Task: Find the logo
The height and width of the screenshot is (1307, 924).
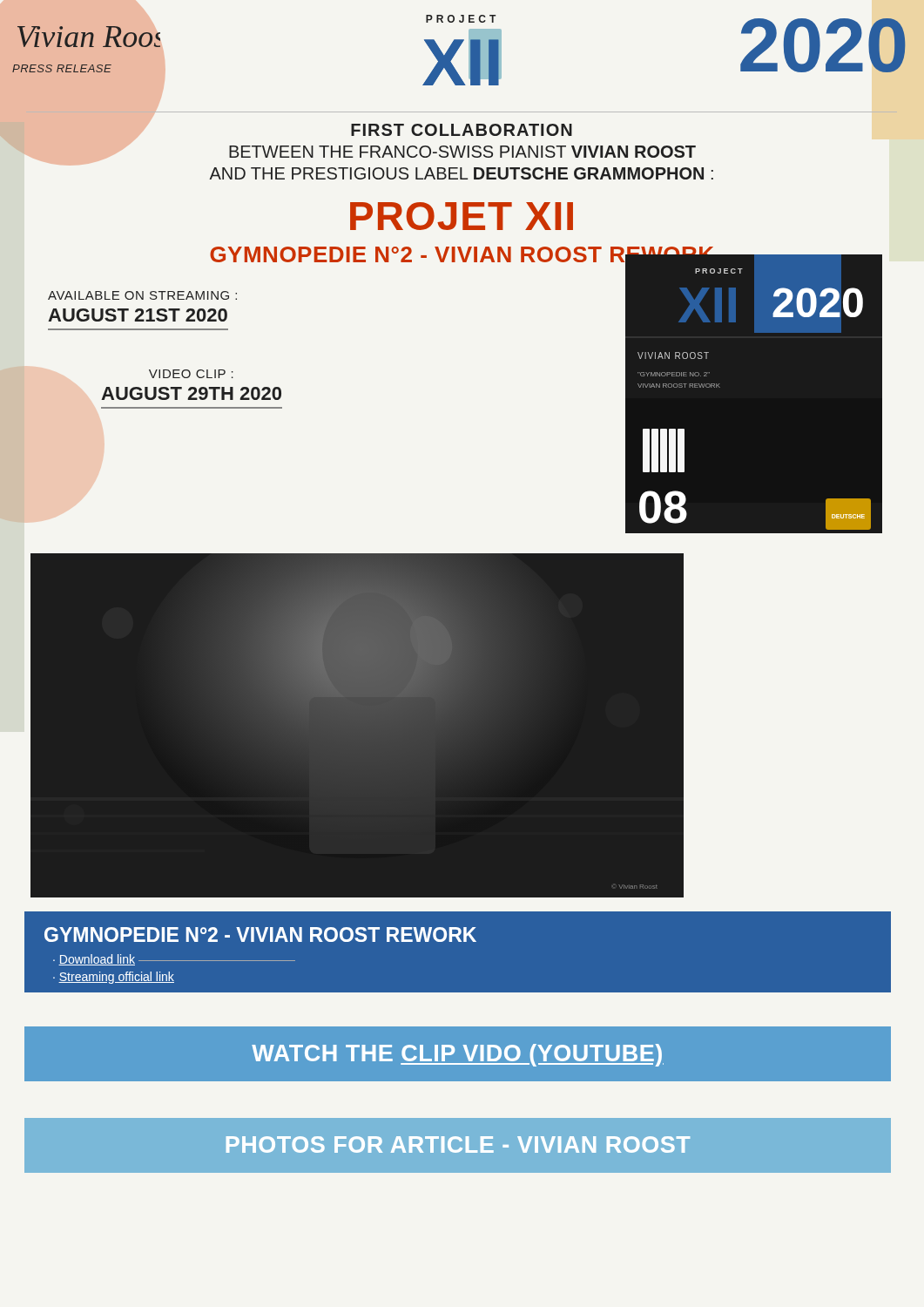Action: click(462, 54)
